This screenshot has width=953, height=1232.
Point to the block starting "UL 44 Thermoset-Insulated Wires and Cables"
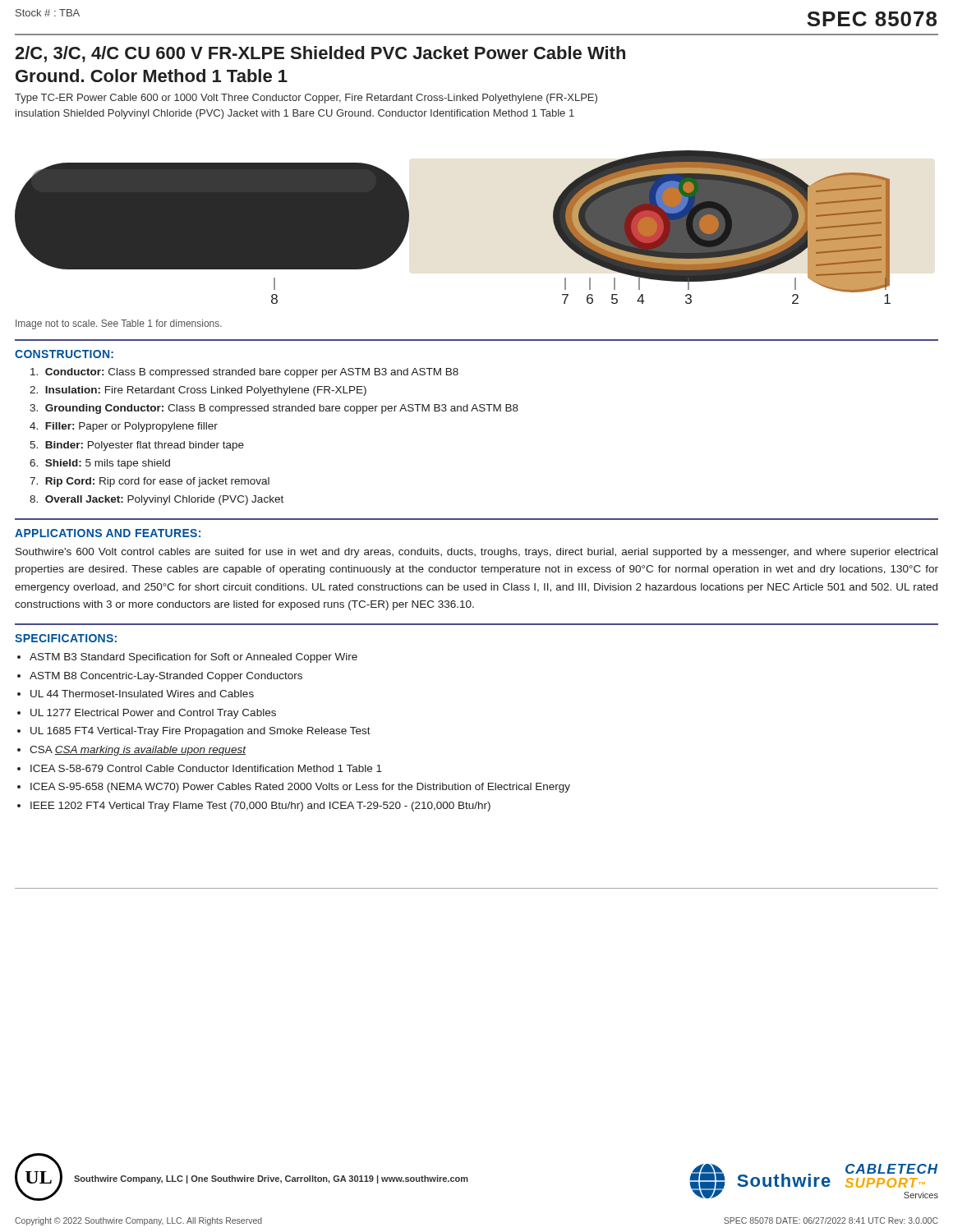pos(142,694)
